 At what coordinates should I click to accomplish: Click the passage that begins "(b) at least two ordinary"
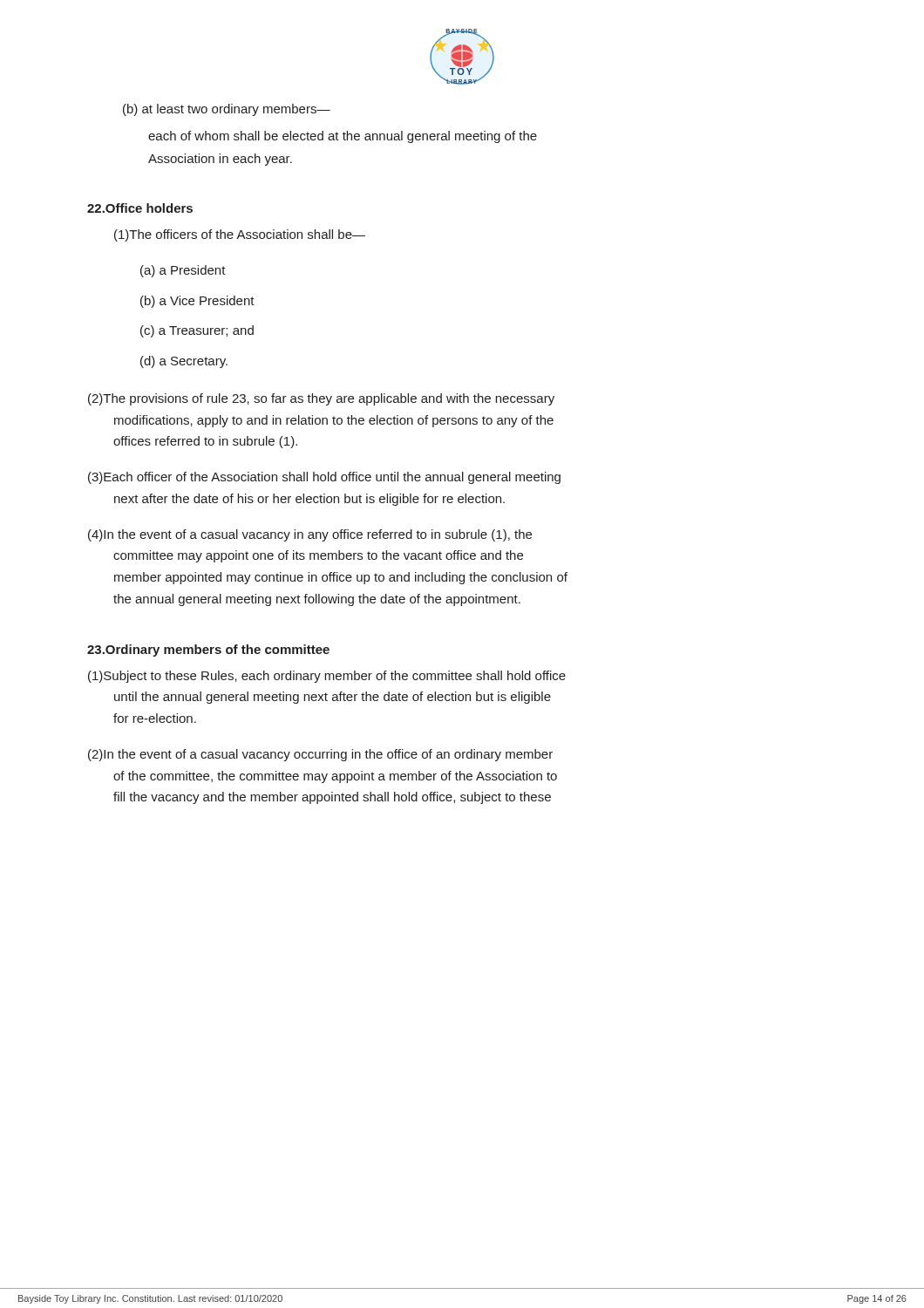point(488,134)
